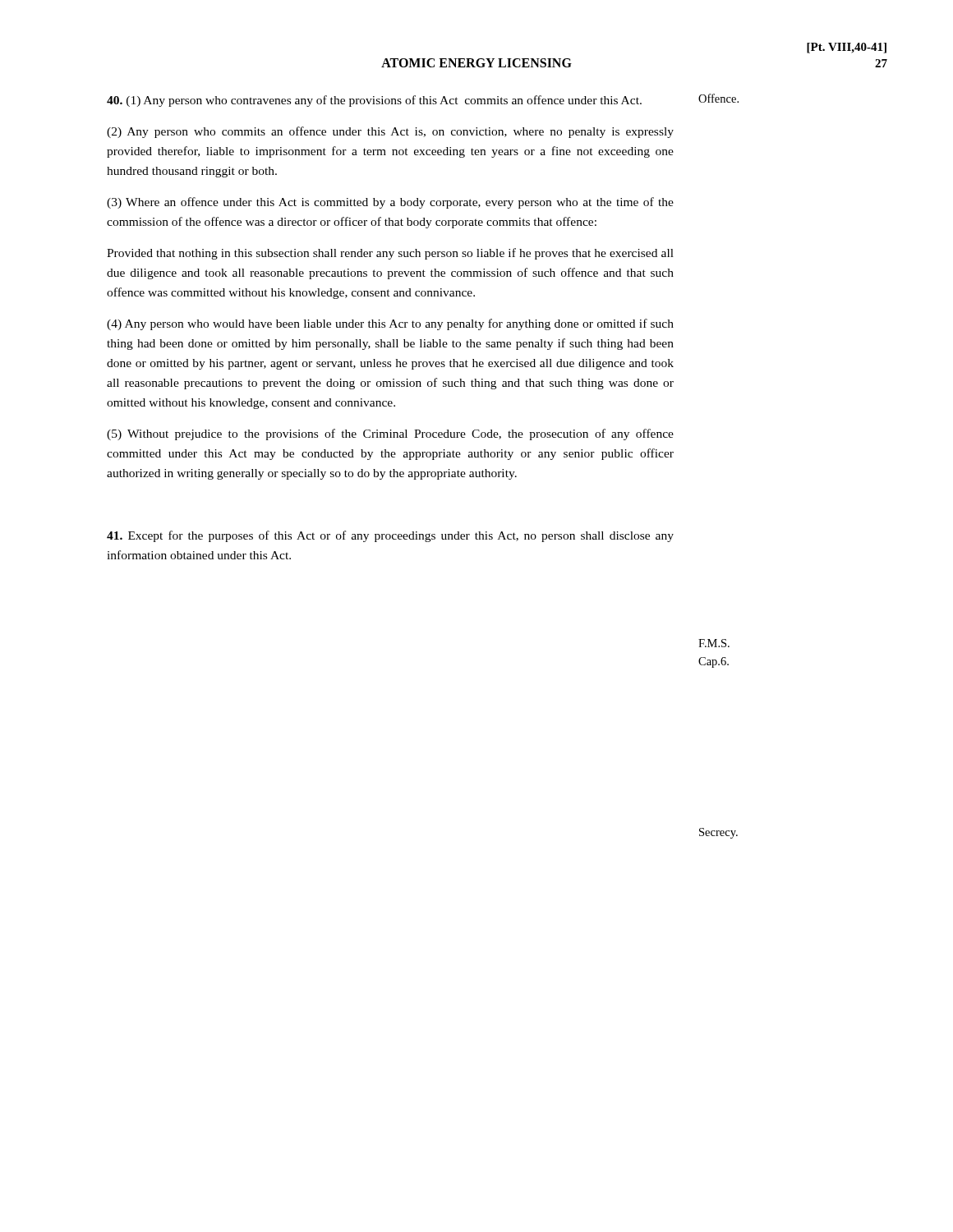Click the passage that begins "Except for the purposes of"
This screenshot has height=1232, width=953.
point(390,545)
